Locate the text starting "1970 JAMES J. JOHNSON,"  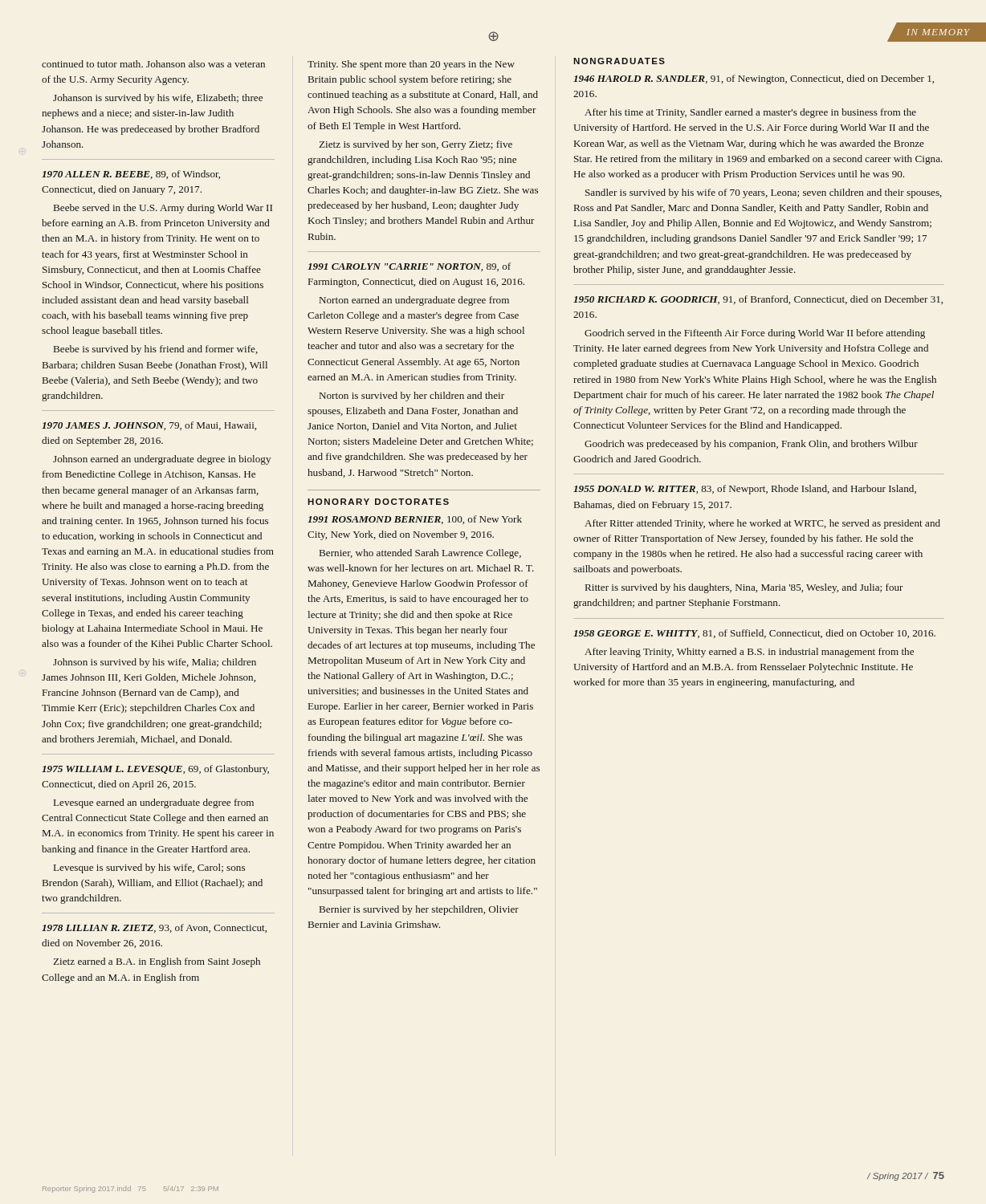(158, 582)
